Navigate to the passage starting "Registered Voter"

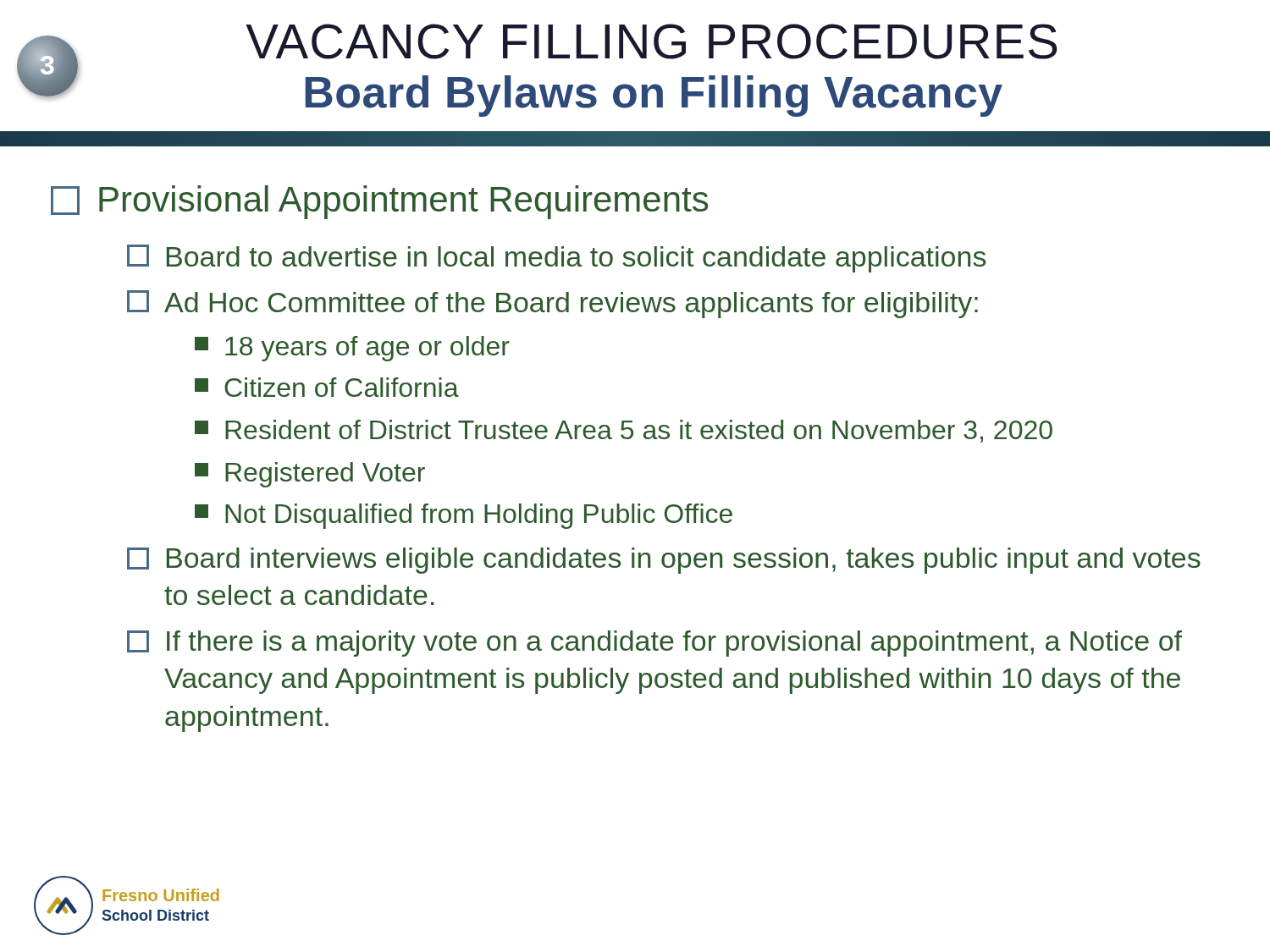click(x=310, y=473)
